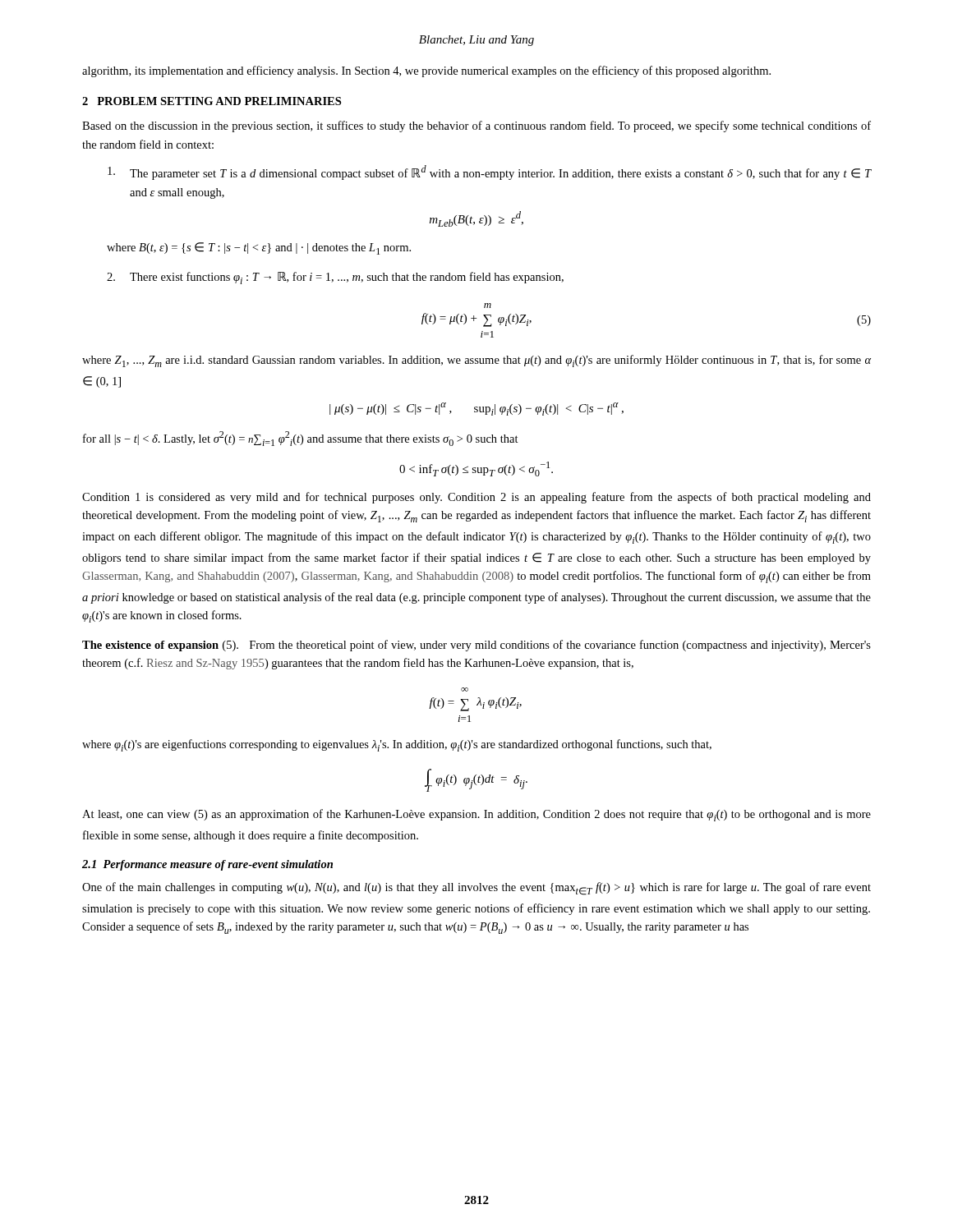The height and width of the screenshot is (1232, 953).
Task: Point to "mLeb(B(t, ε)) ≥ εd,"
Action: pos(476,219)
